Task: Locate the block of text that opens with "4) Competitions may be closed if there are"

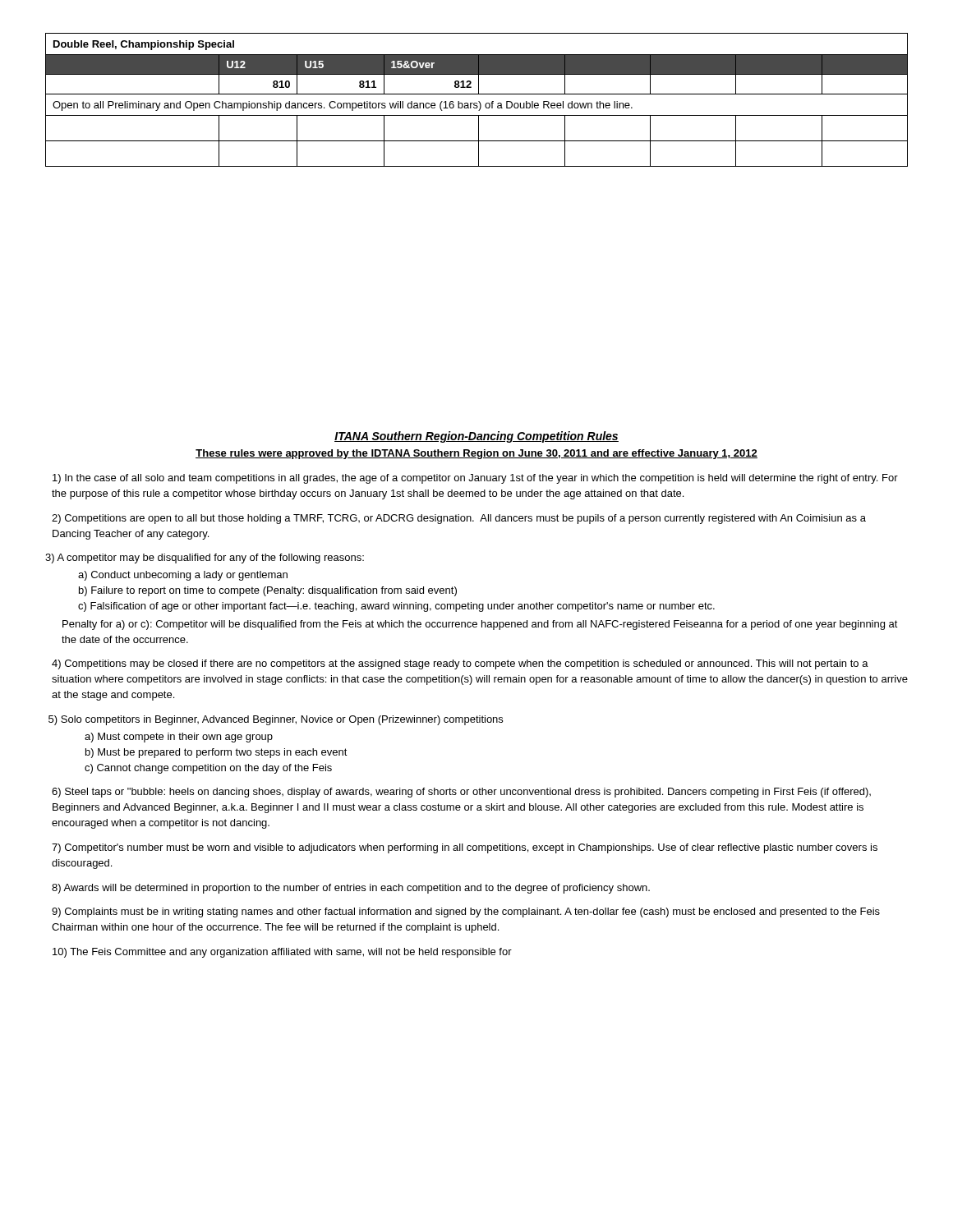Action: pos(480,679)
